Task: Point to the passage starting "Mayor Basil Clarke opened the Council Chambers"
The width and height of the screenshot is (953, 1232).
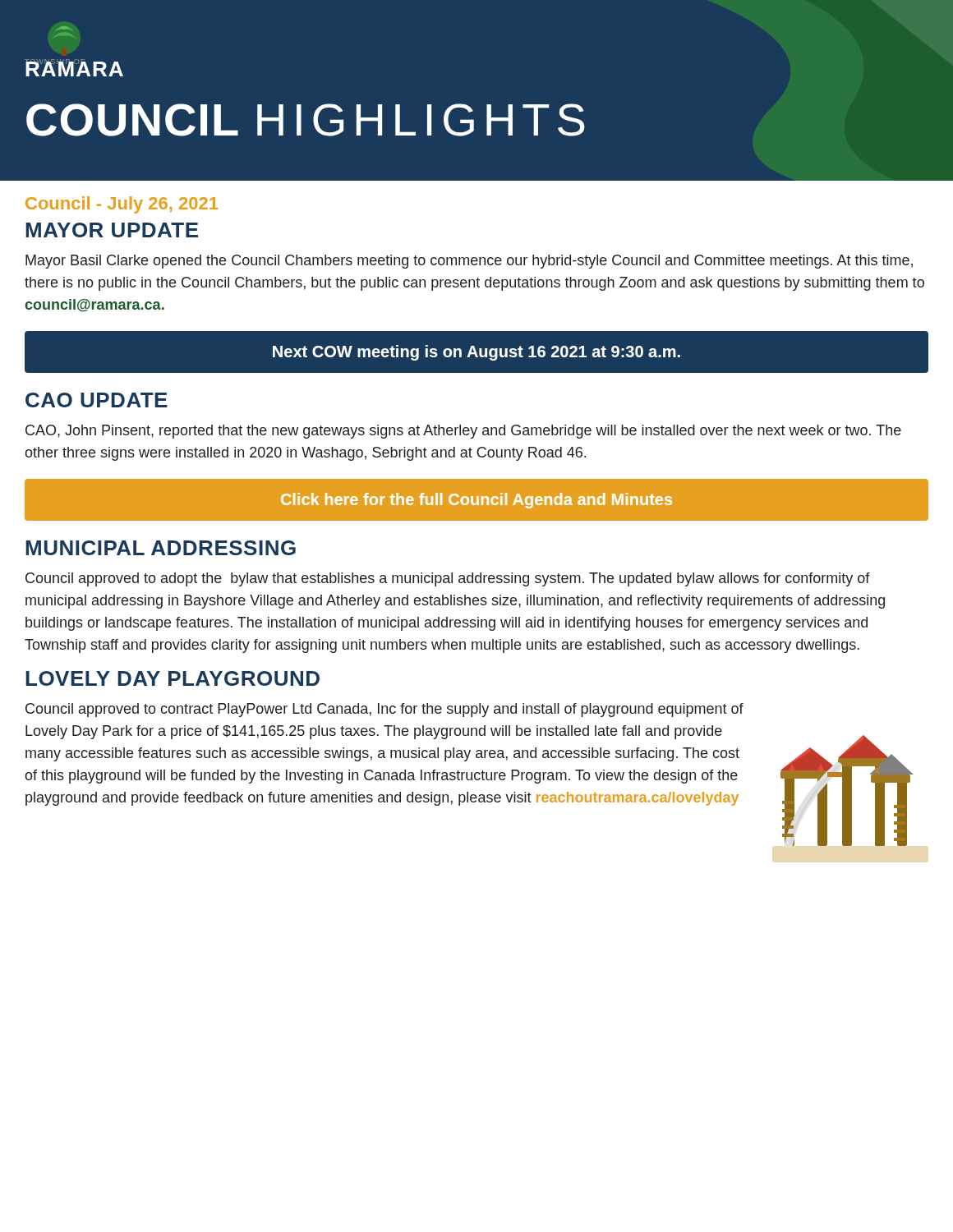Action: [475, 283]
